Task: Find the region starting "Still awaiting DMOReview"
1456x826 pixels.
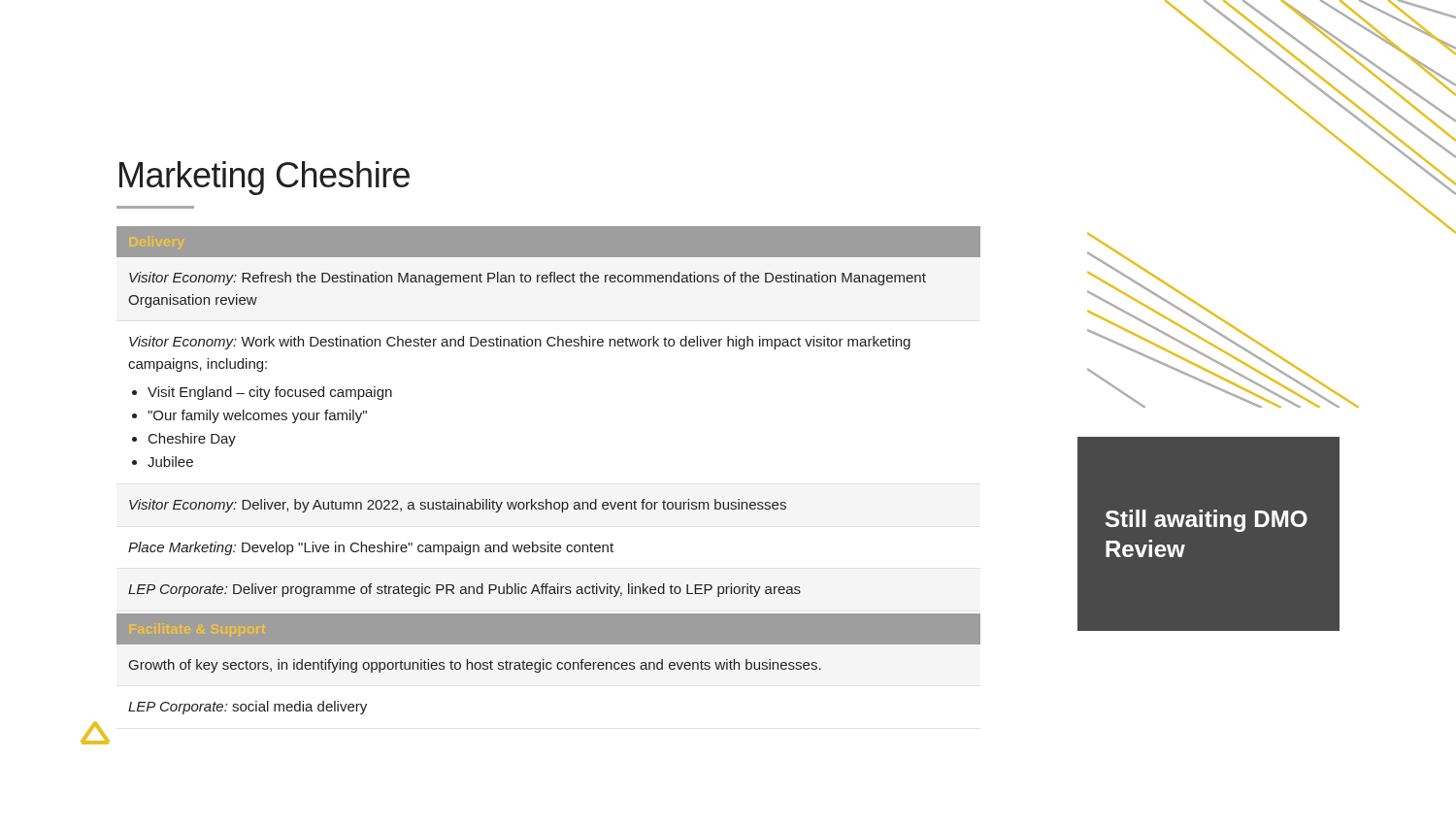Action: pyautogui.click(x=1206, y=534)
